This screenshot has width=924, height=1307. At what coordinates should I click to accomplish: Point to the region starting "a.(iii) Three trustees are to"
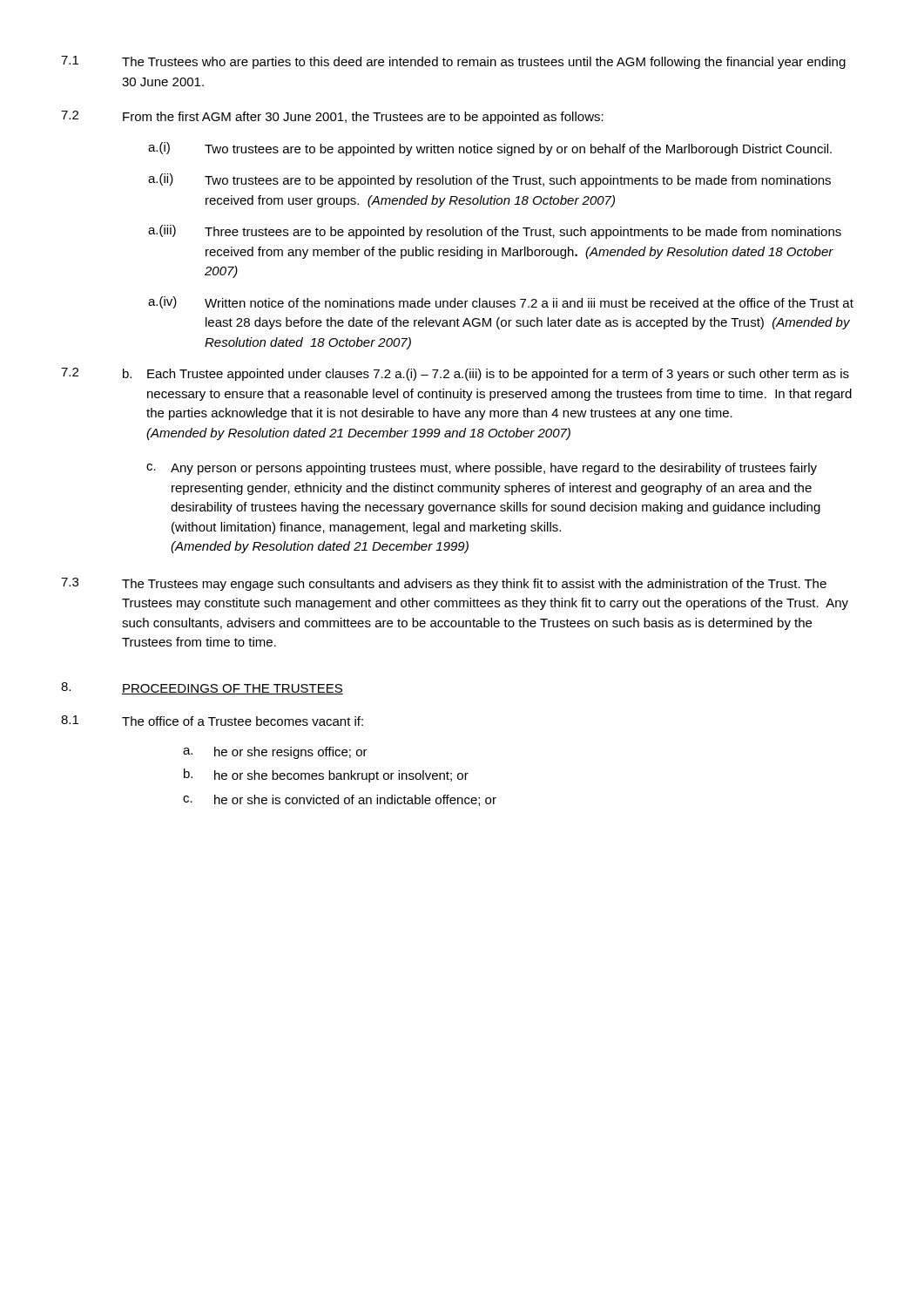[506, 252]
